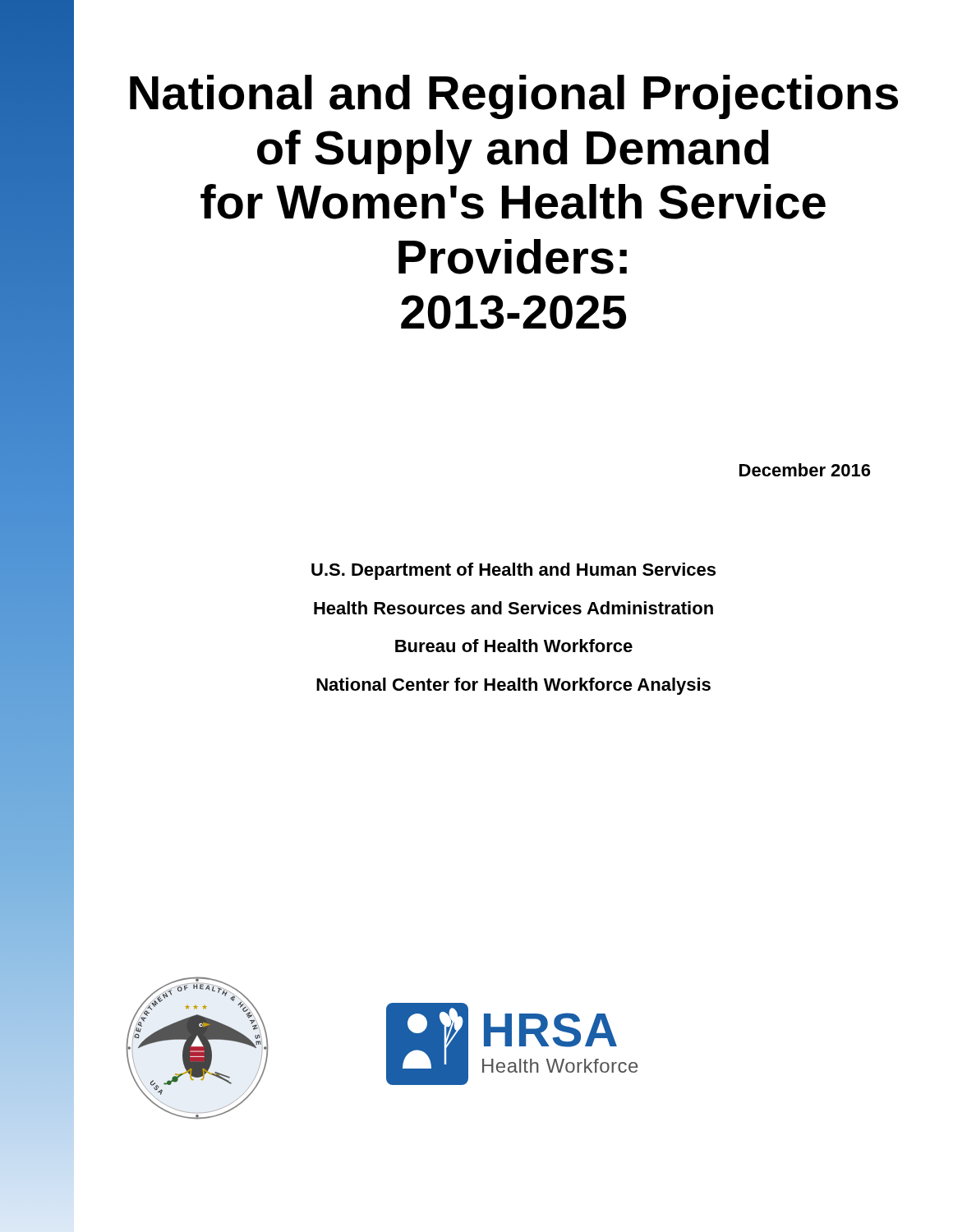The width and height of the screenshot is (953, 1232).
Task: Navigate to the text starting "U.S. Department of"
Action: [x=513, y=628]
